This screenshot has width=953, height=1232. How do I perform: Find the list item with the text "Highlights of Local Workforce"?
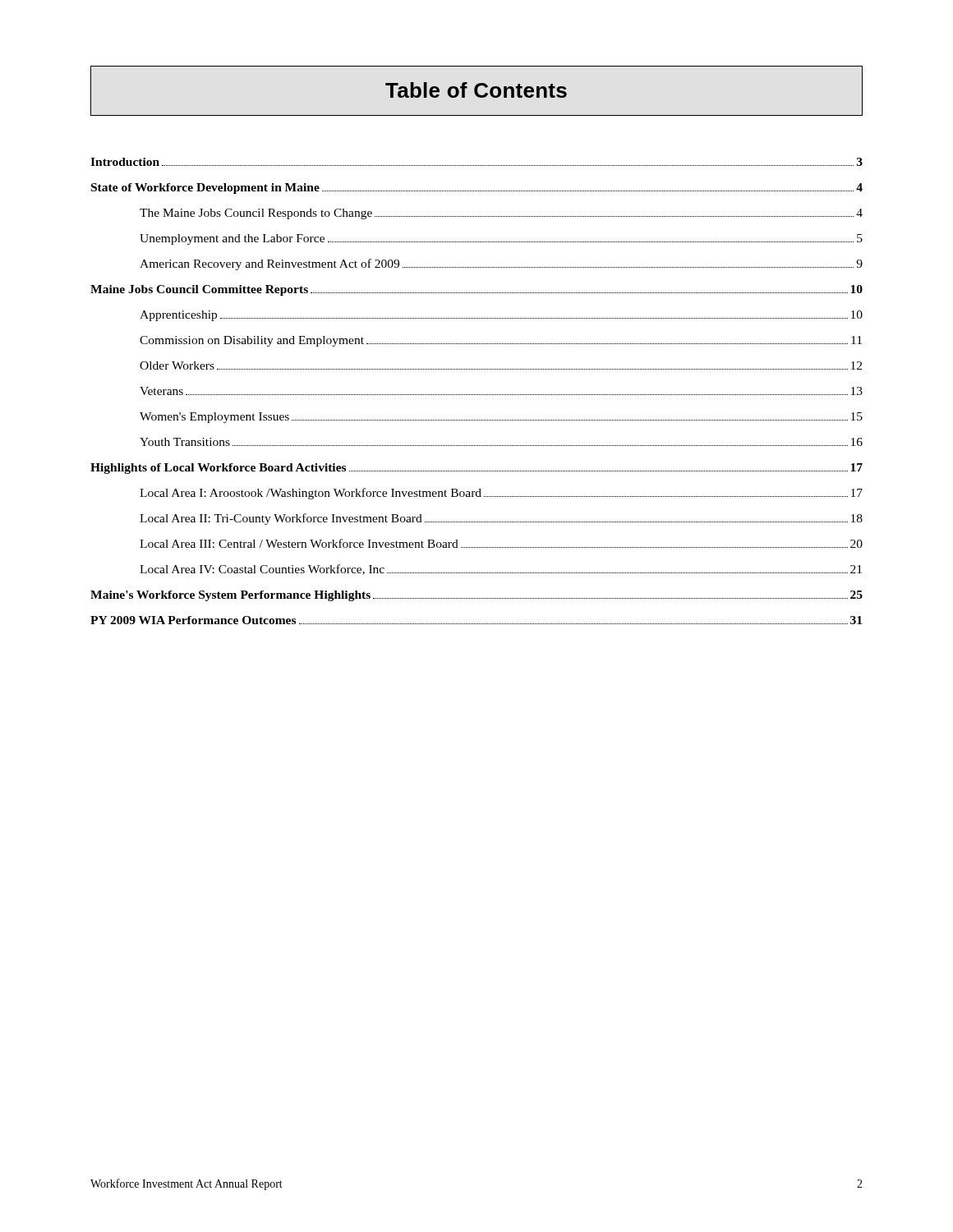476,467
